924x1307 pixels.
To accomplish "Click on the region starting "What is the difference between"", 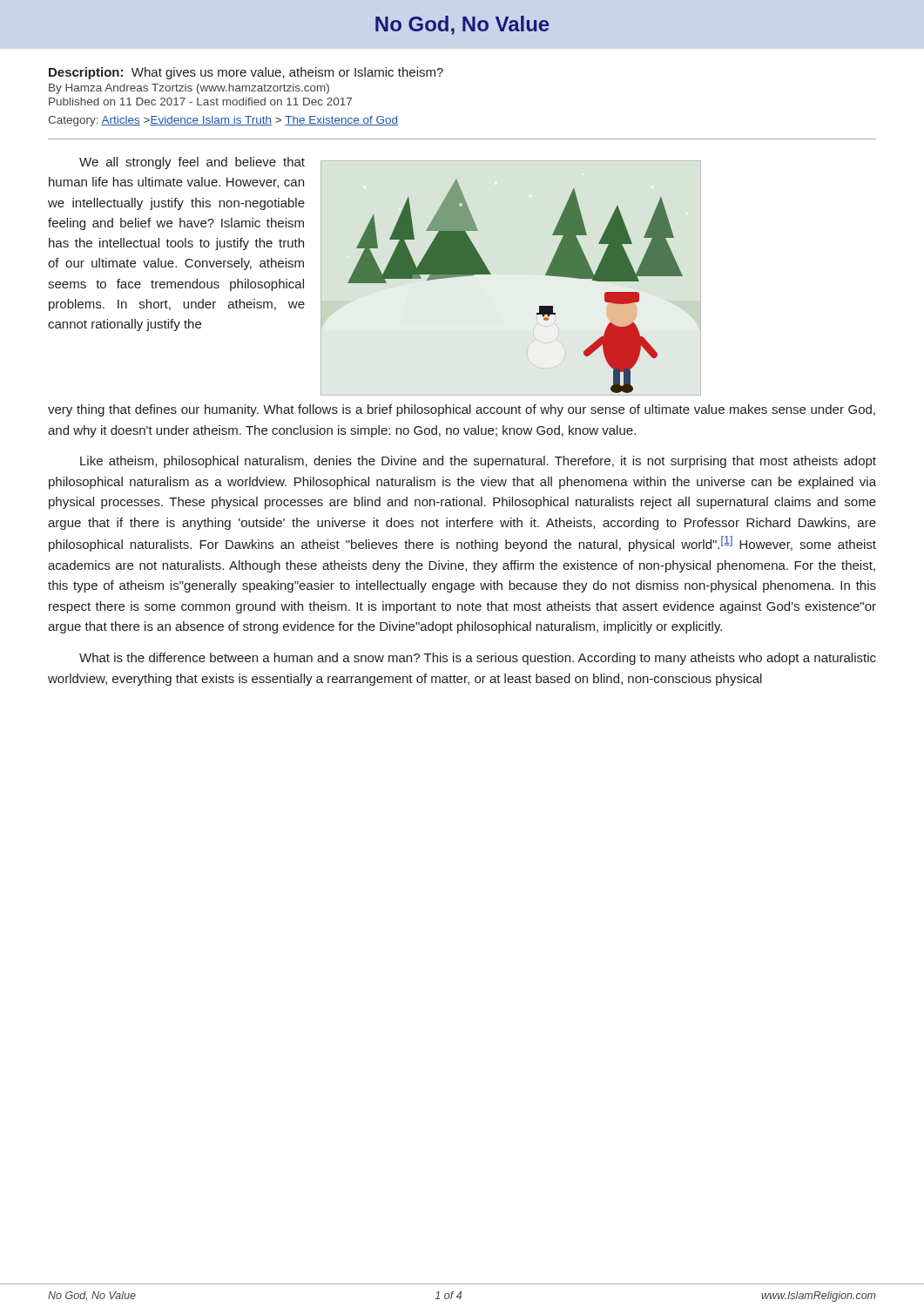I will [x=462, y=668].
